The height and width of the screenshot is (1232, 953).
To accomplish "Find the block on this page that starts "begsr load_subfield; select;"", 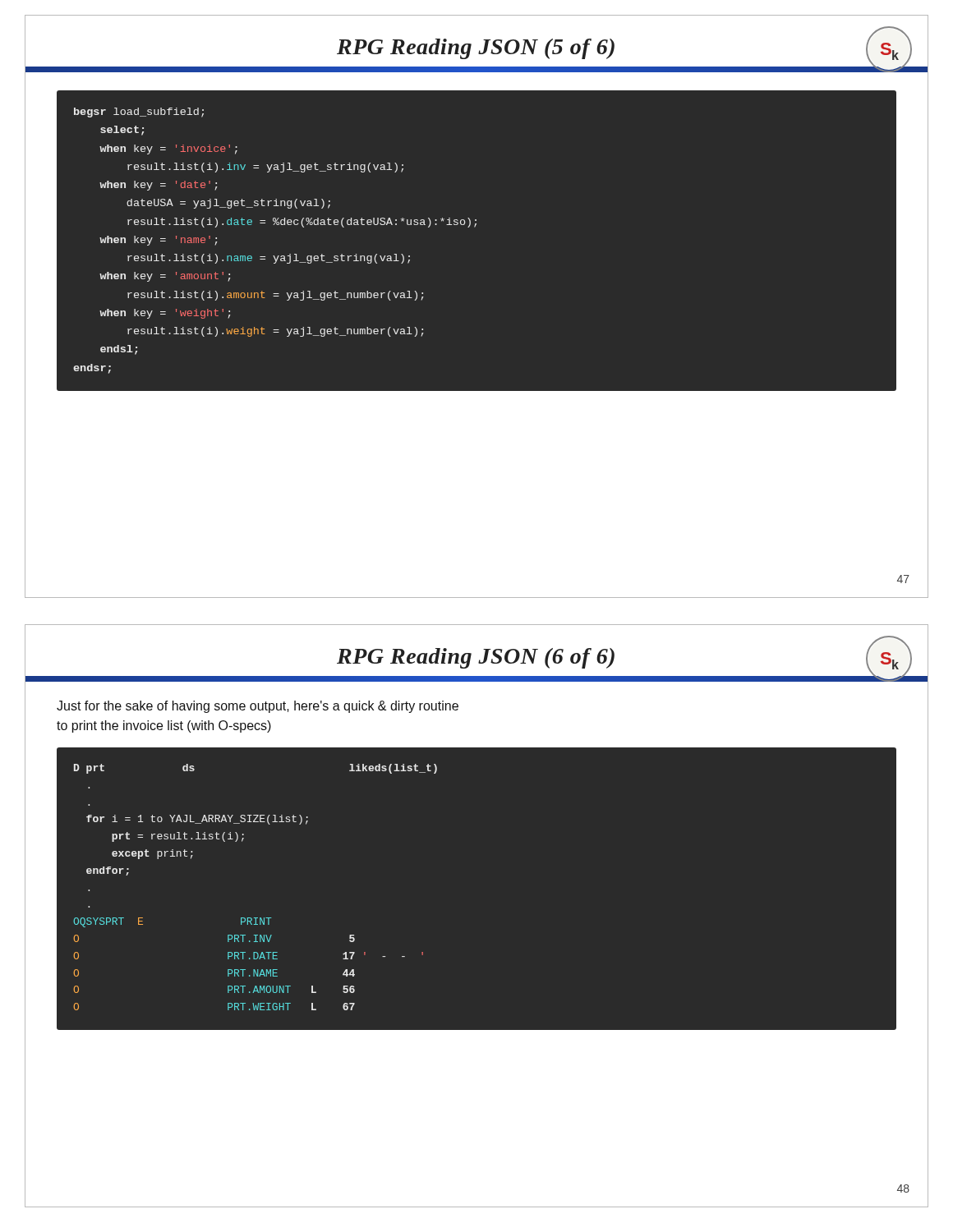I will (139, 113).
